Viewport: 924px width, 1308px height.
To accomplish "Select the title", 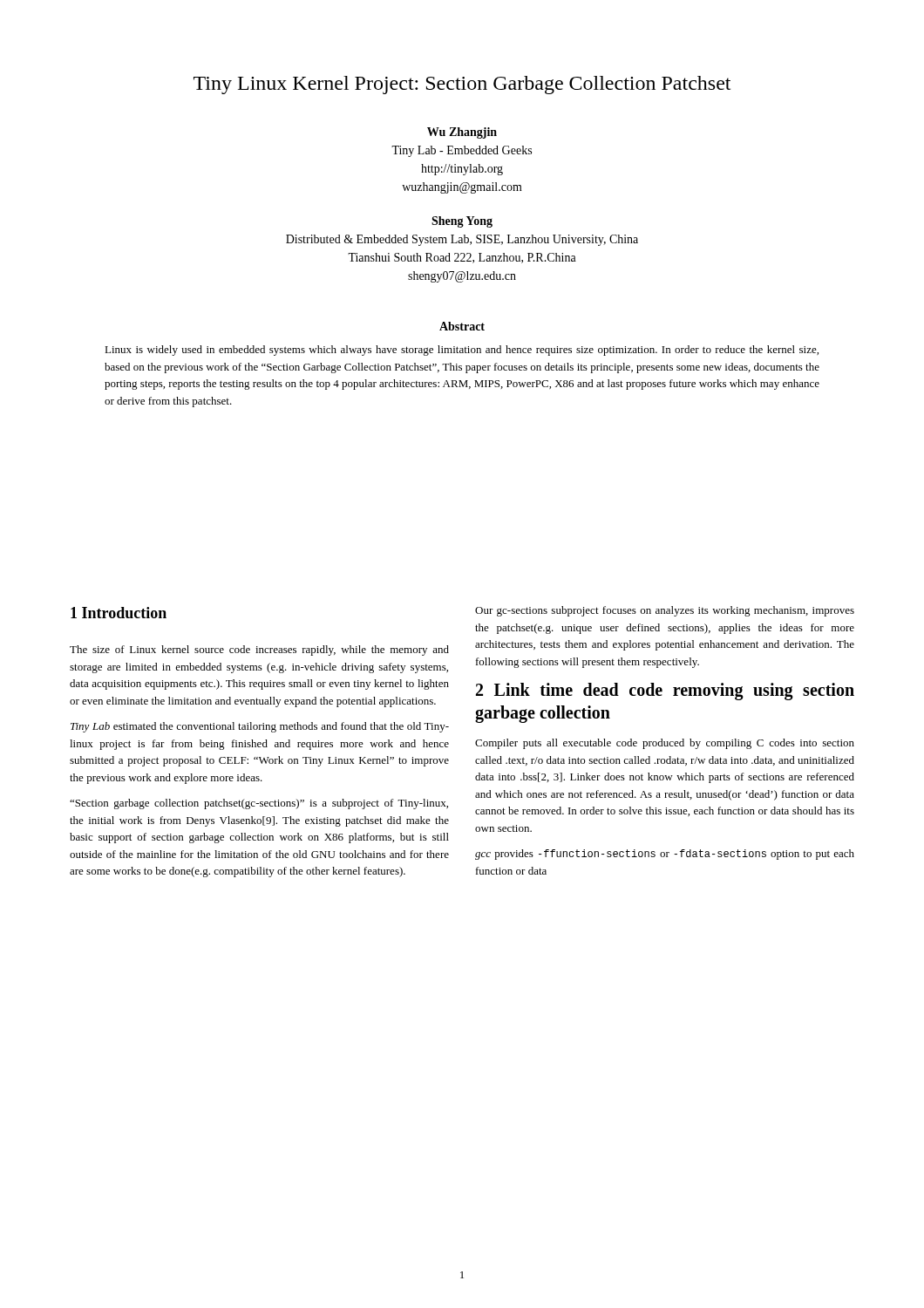I will tap(462, 83).
